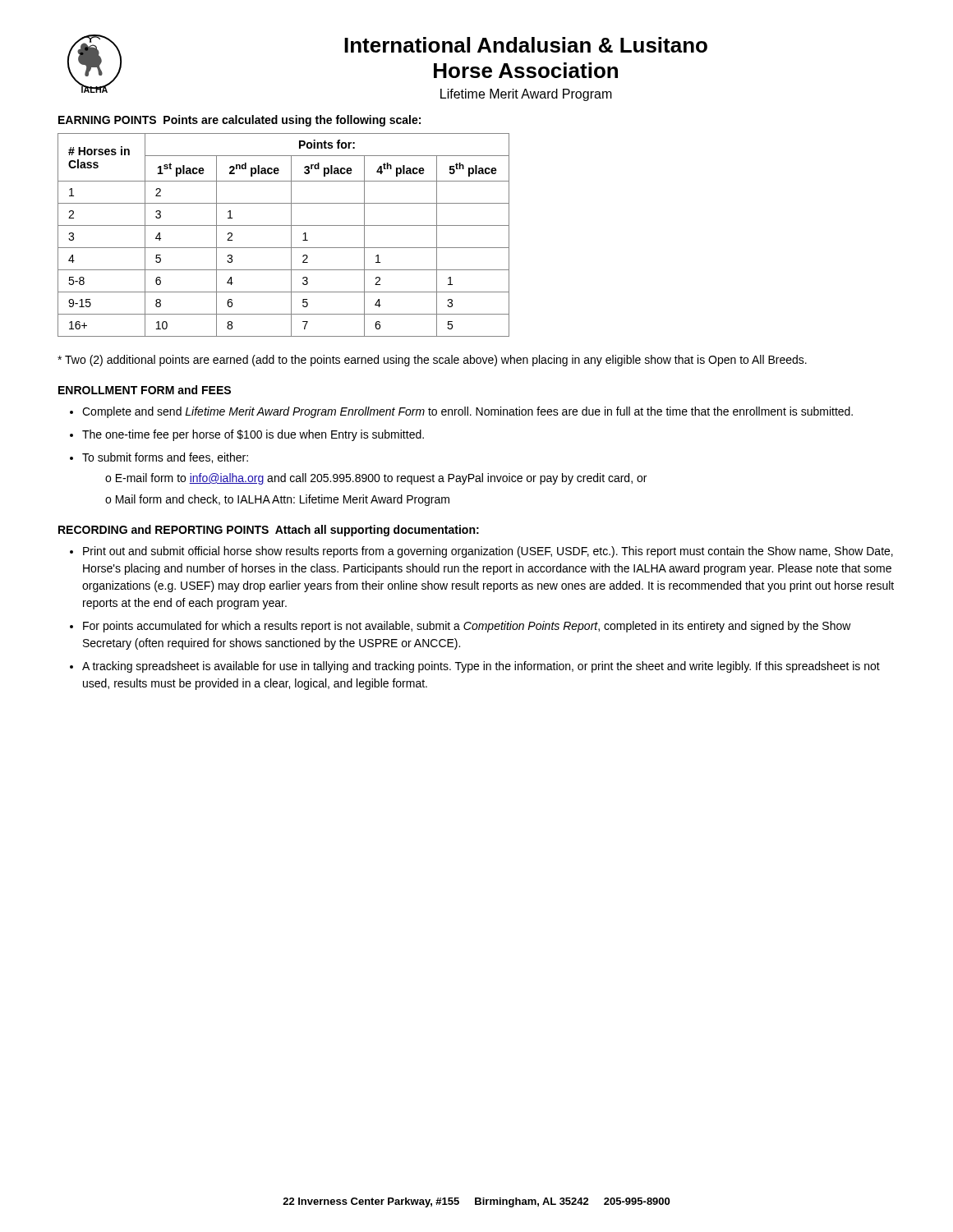Locate a logo
The height and width of the screenshot is (1232, 953).
pyautogui.click(x=99, y=67)
